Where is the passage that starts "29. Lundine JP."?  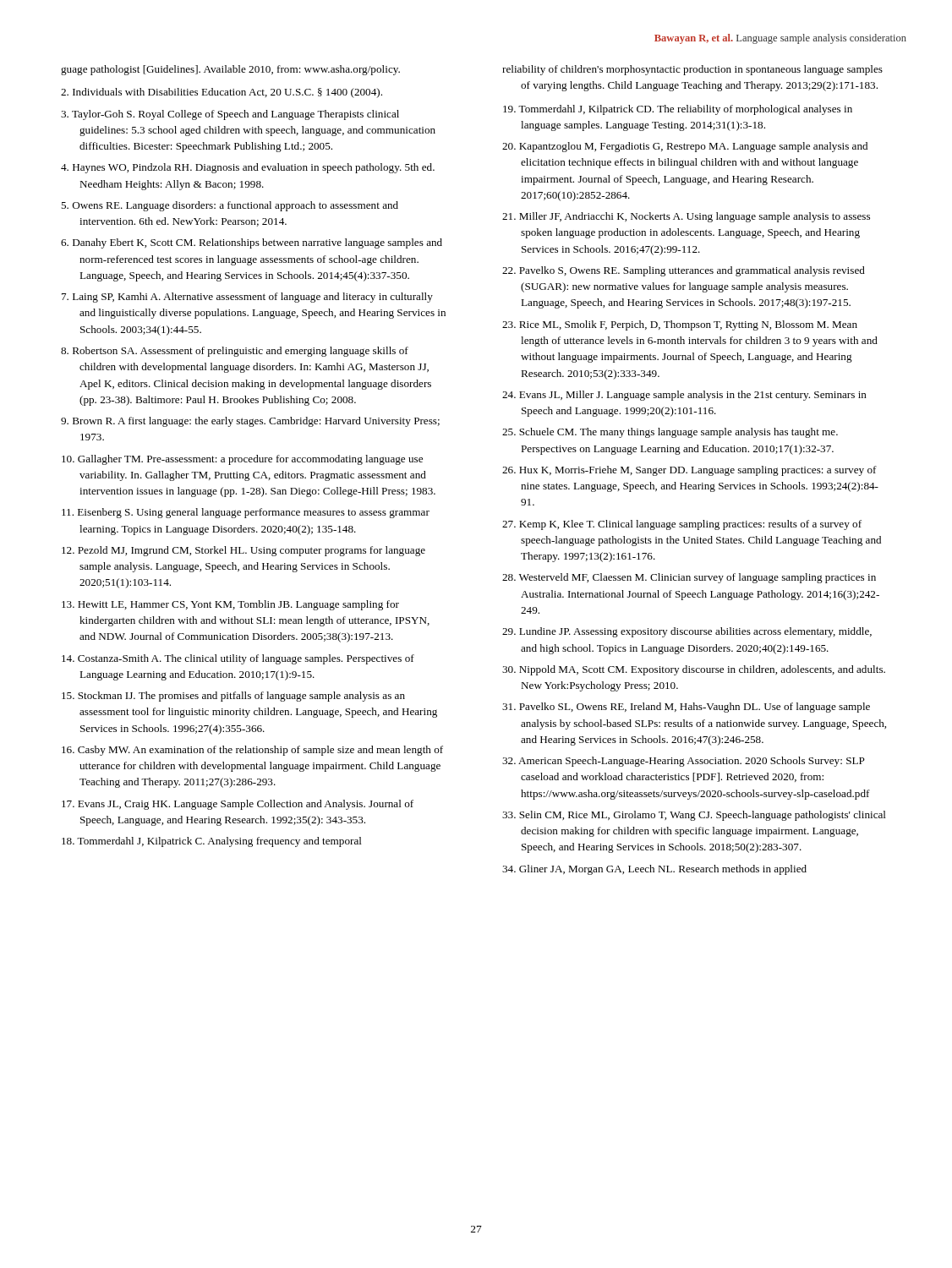coord(687,639)
